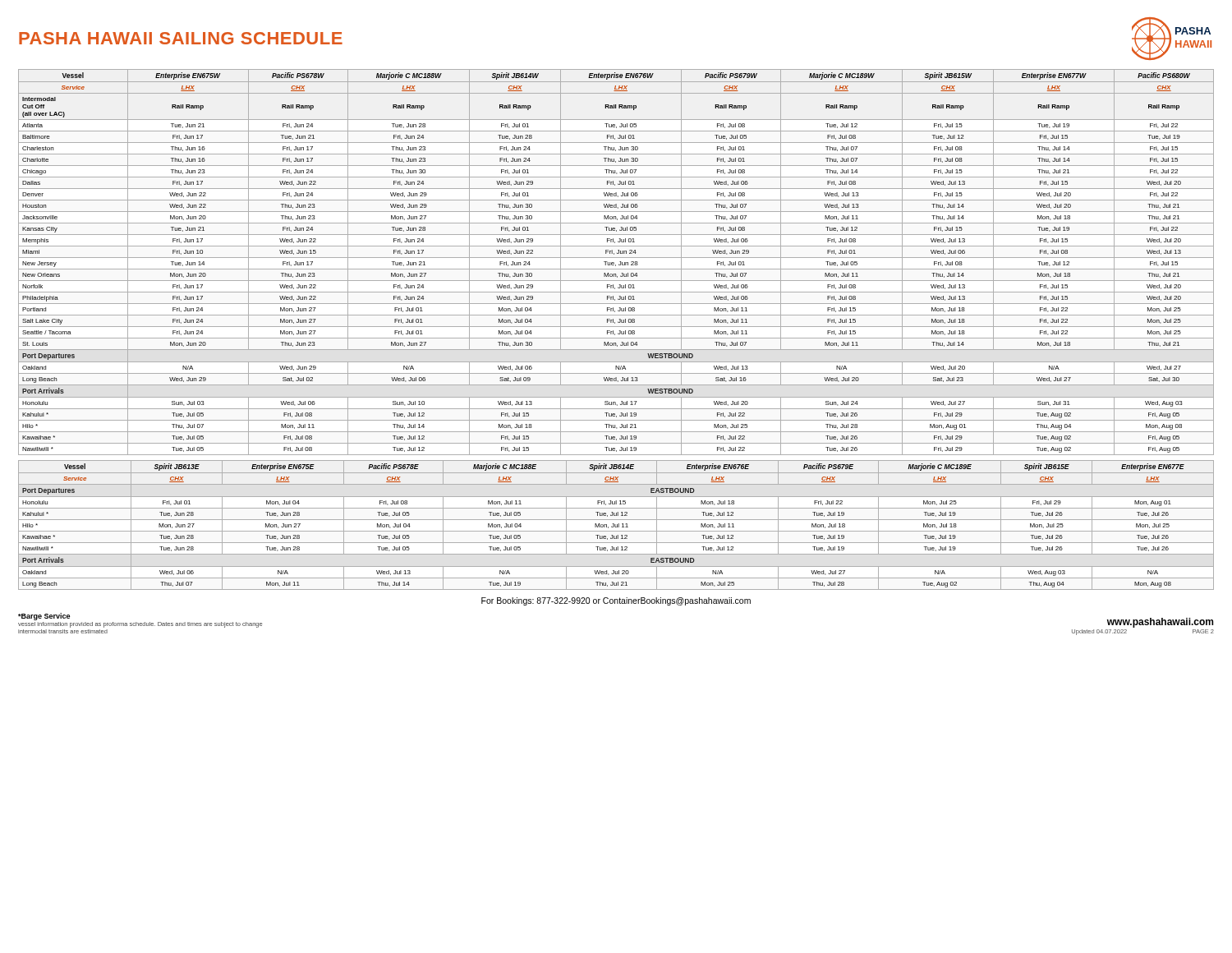Select the title that reads "PASHA HAWAII SAILING SCHEDULE"

(181, 38)
